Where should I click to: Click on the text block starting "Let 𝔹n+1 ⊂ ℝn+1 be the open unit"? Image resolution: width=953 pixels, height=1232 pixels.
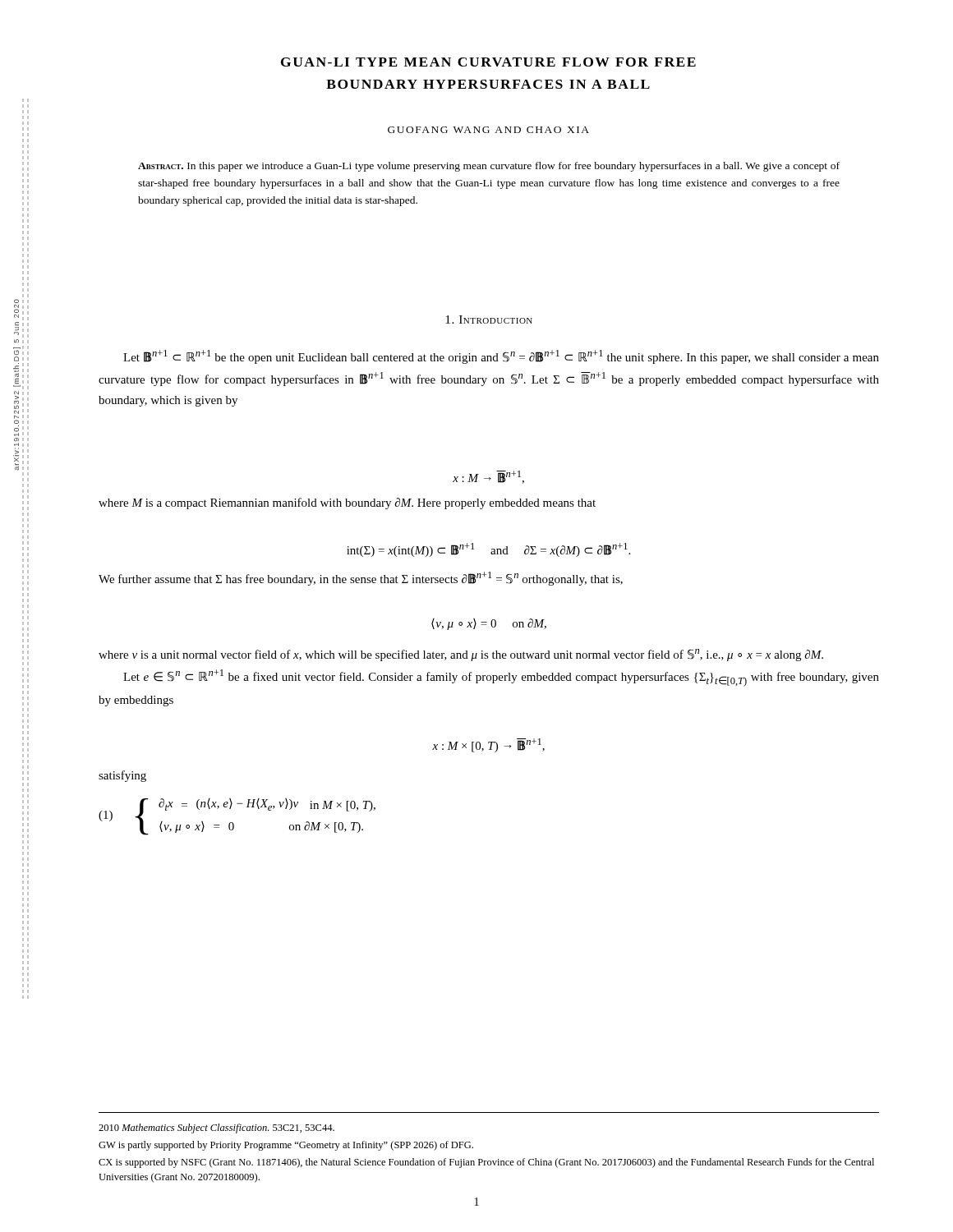click(489, 377)
